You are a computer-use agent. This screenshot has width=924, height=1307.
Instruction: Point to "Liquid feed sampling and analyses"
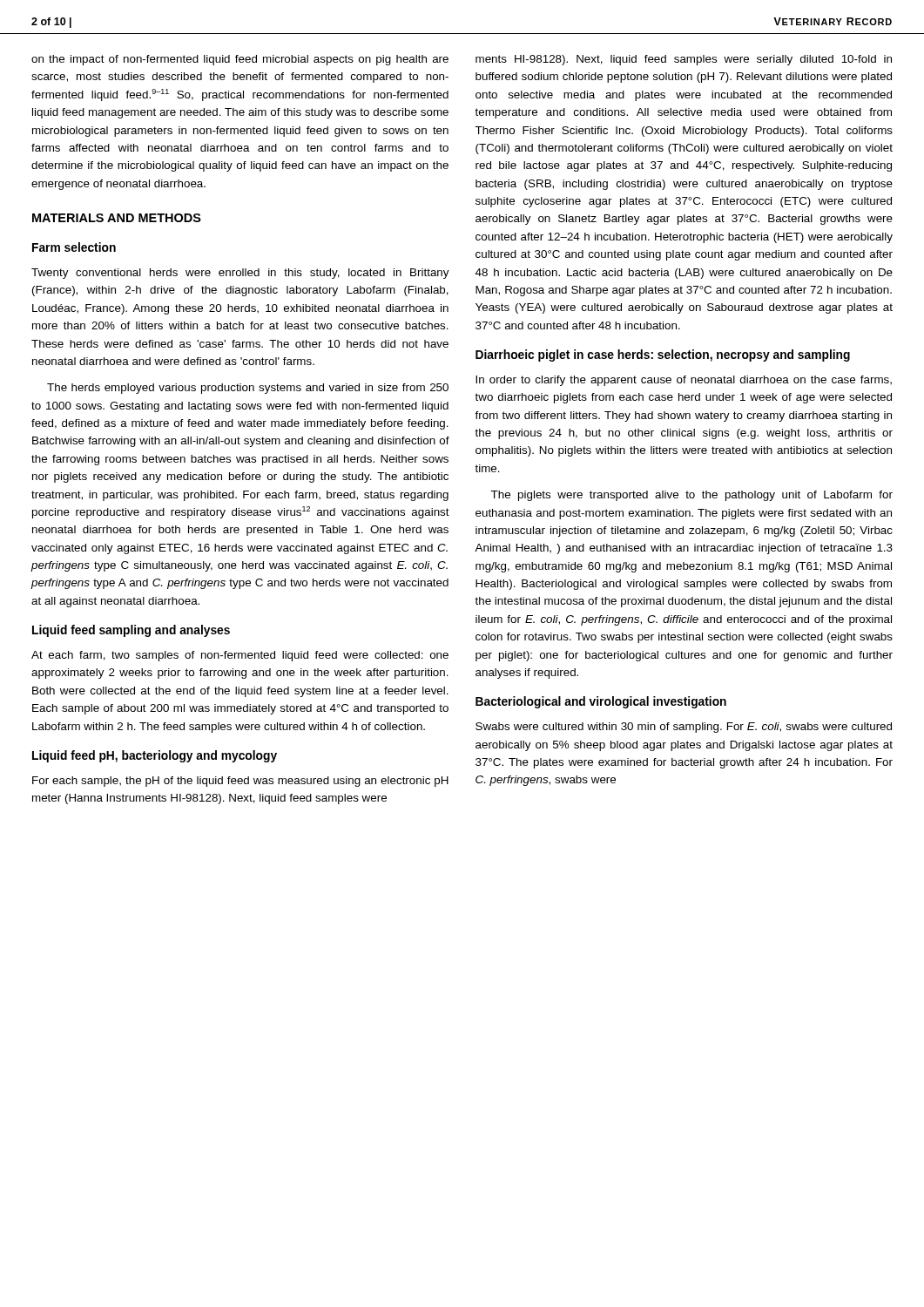tap(131, 630)
